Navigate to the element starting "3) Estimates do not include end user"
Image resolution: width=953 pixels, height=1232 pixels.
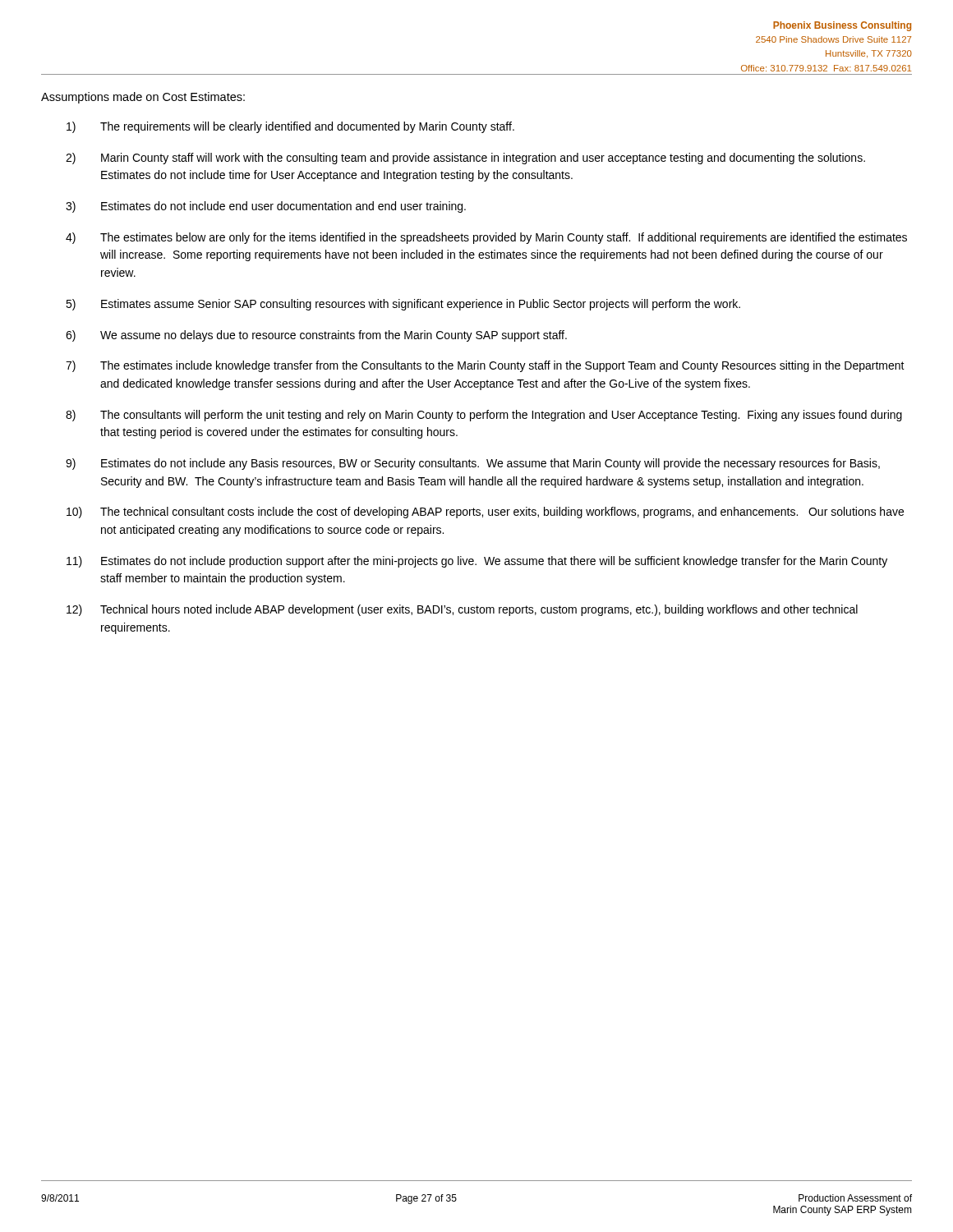(476, 207)
